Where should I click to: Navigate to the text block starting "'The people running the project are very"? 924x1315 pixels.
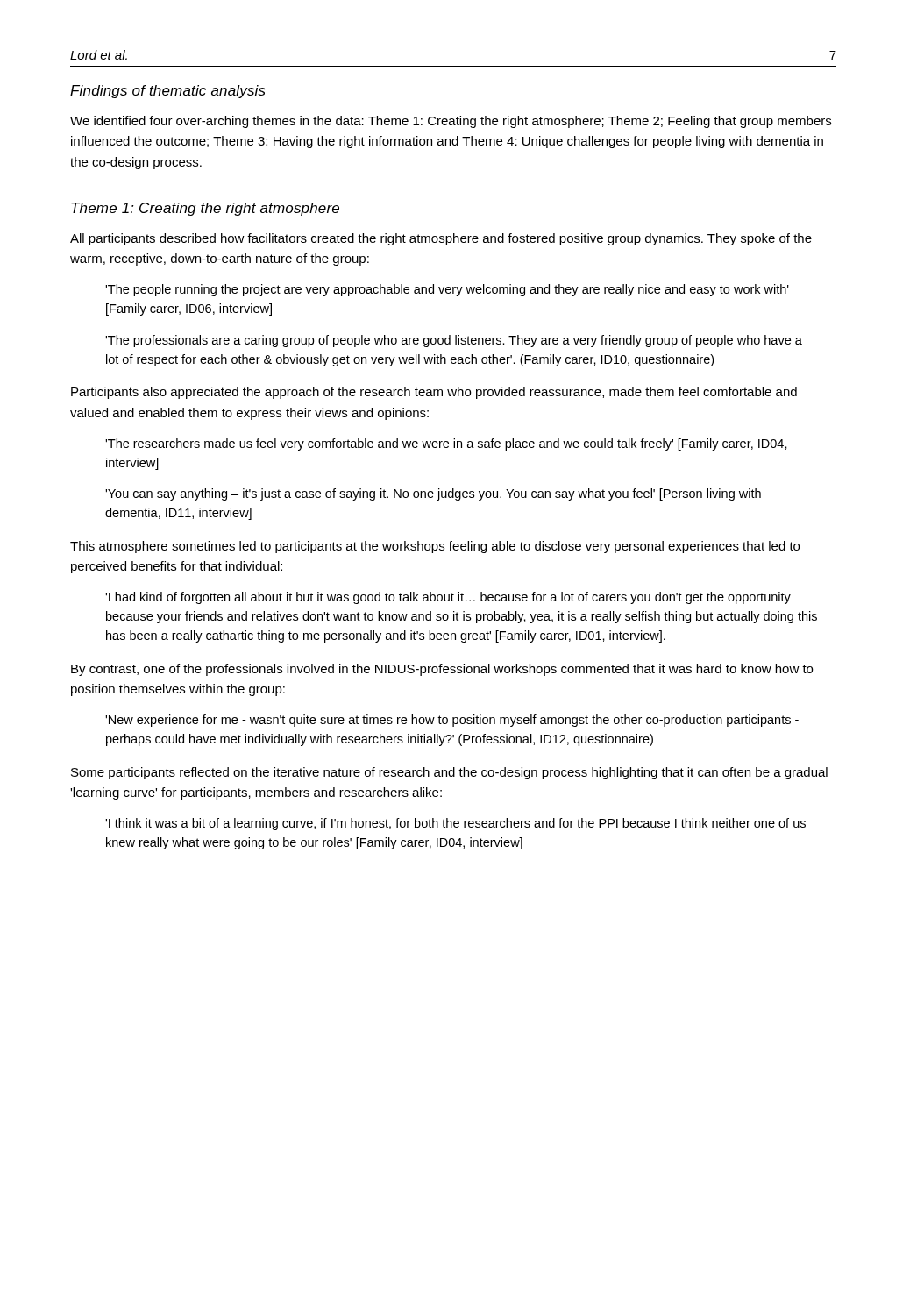(x=462, y=300)
